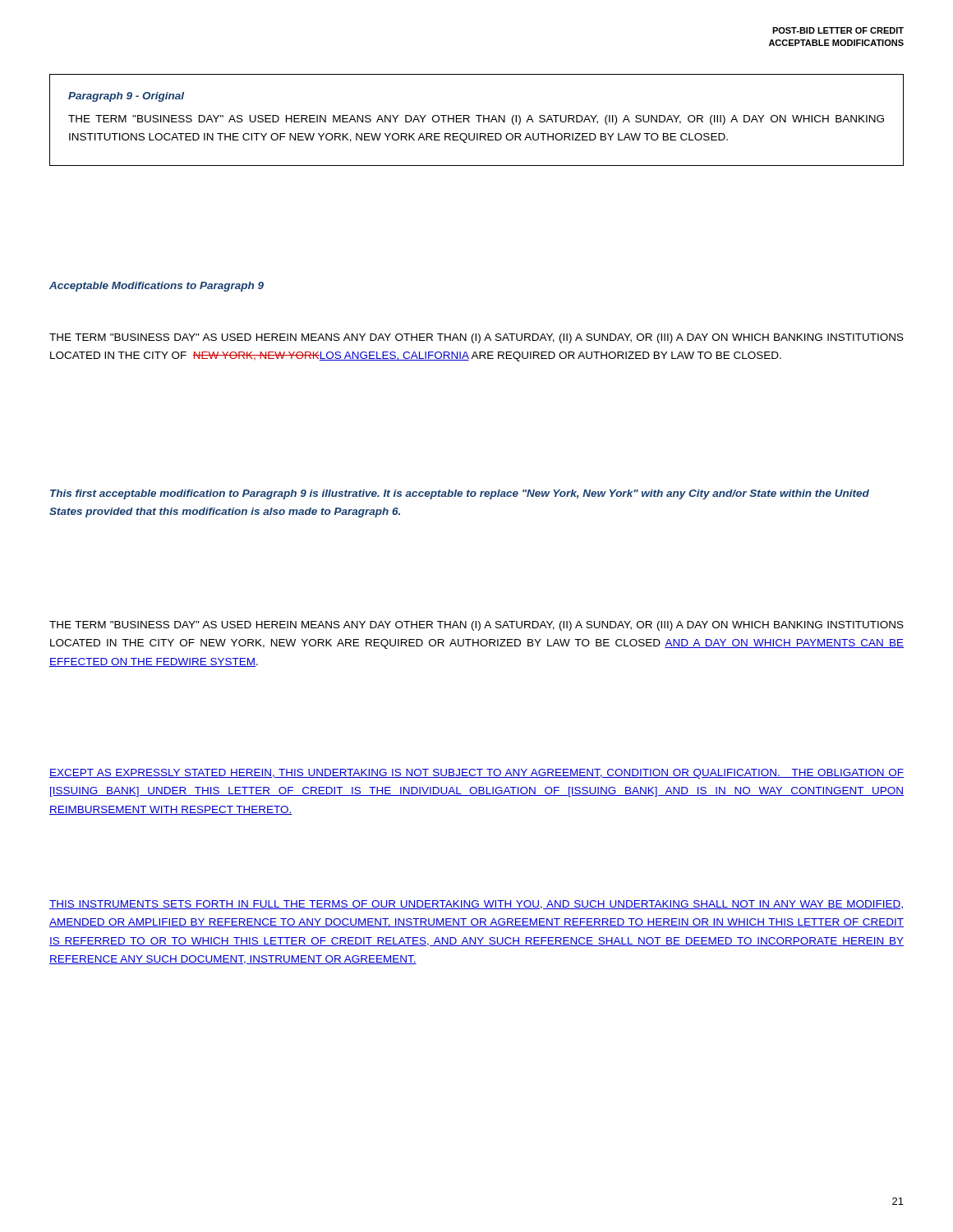The width and height of the screenshot is (953, 1232).
Task: Locate the block starting "Paragraph 9 - Original"
Action: (x=126, y=96)
